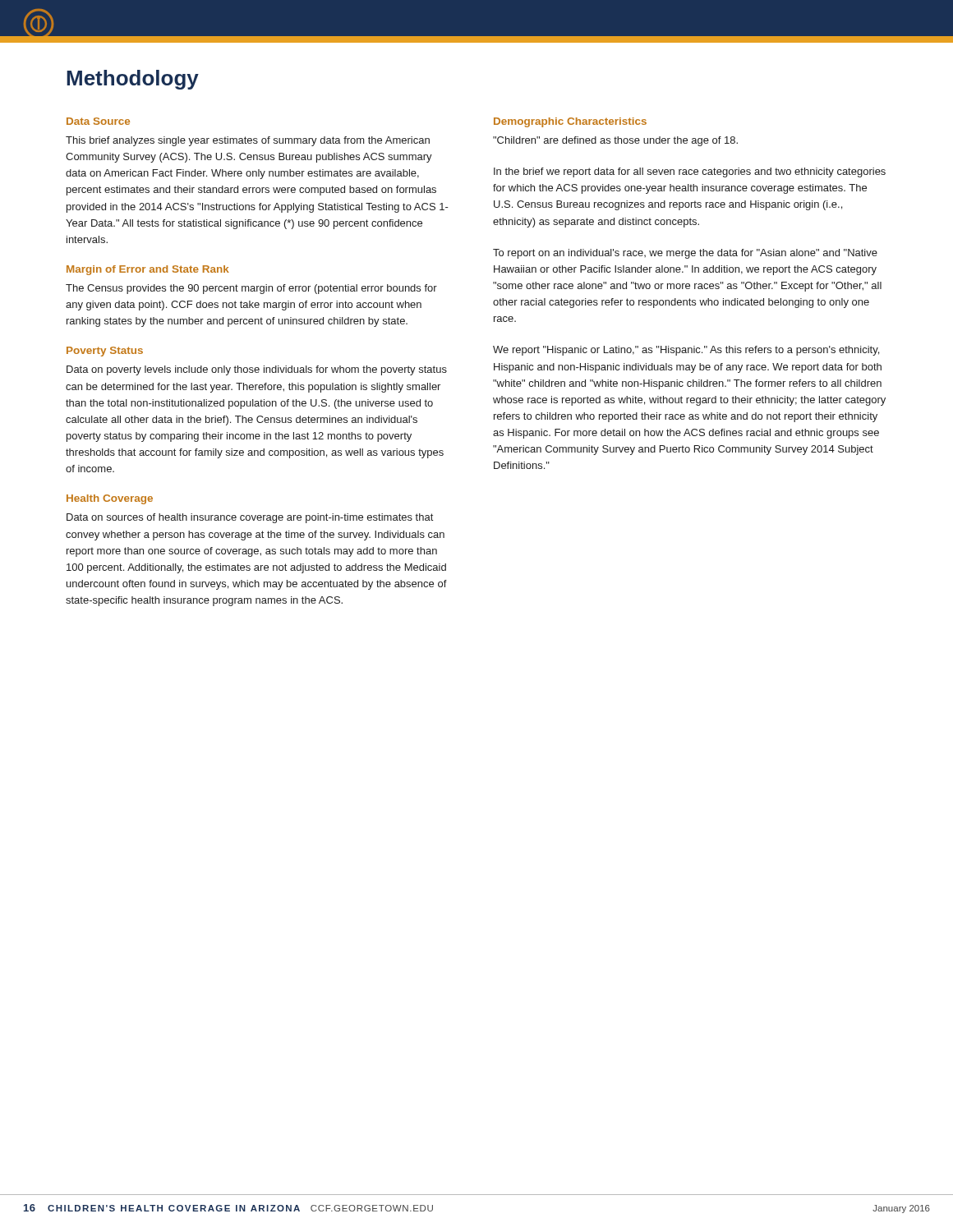953x1232 pixels.
Task: Find the block on this page that starts "The Census provides"
Action: [x=259, y=305]
